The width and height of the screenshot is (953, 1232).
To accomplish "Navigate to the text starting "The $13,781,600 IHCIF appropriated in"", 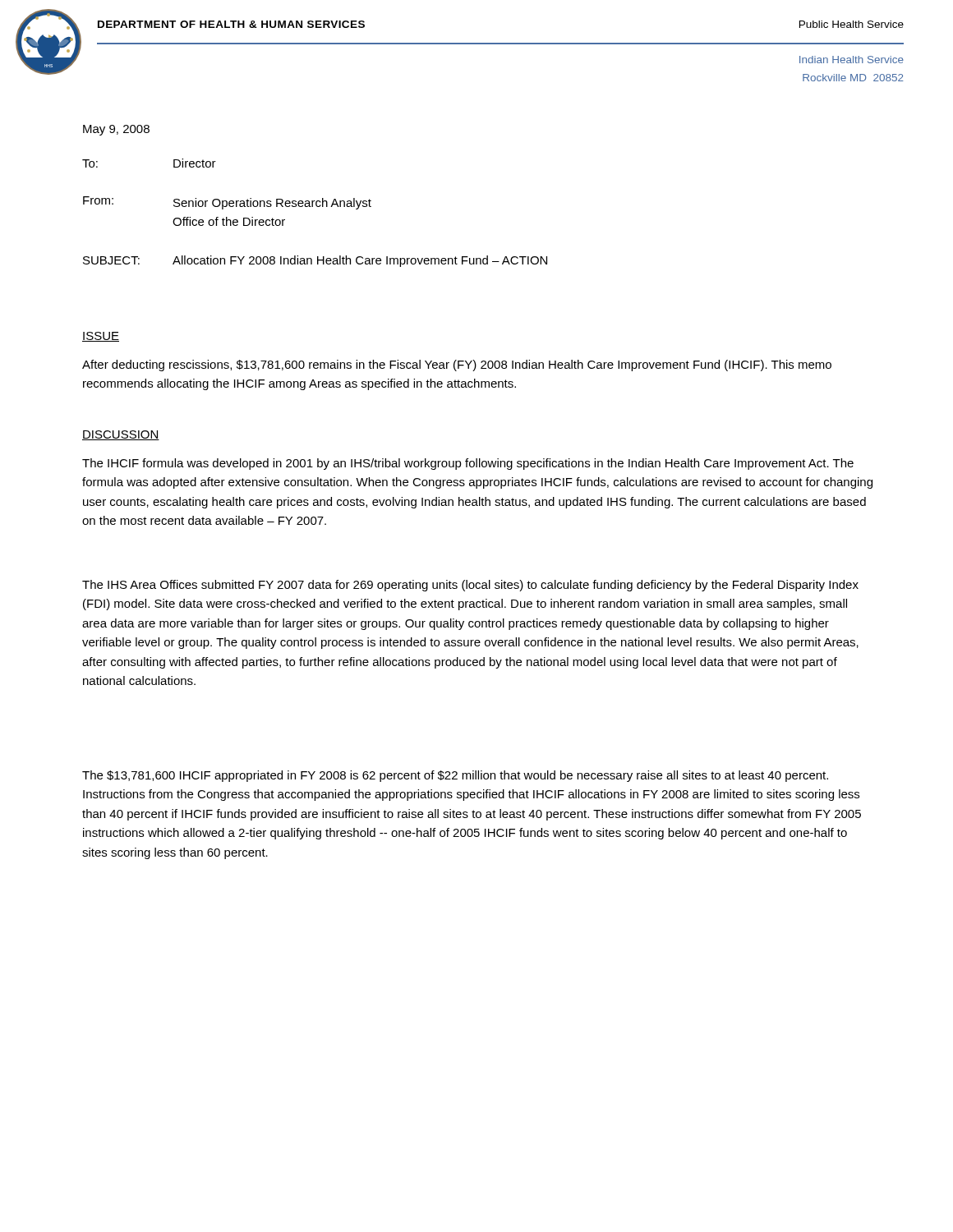I will coord(472,813).
